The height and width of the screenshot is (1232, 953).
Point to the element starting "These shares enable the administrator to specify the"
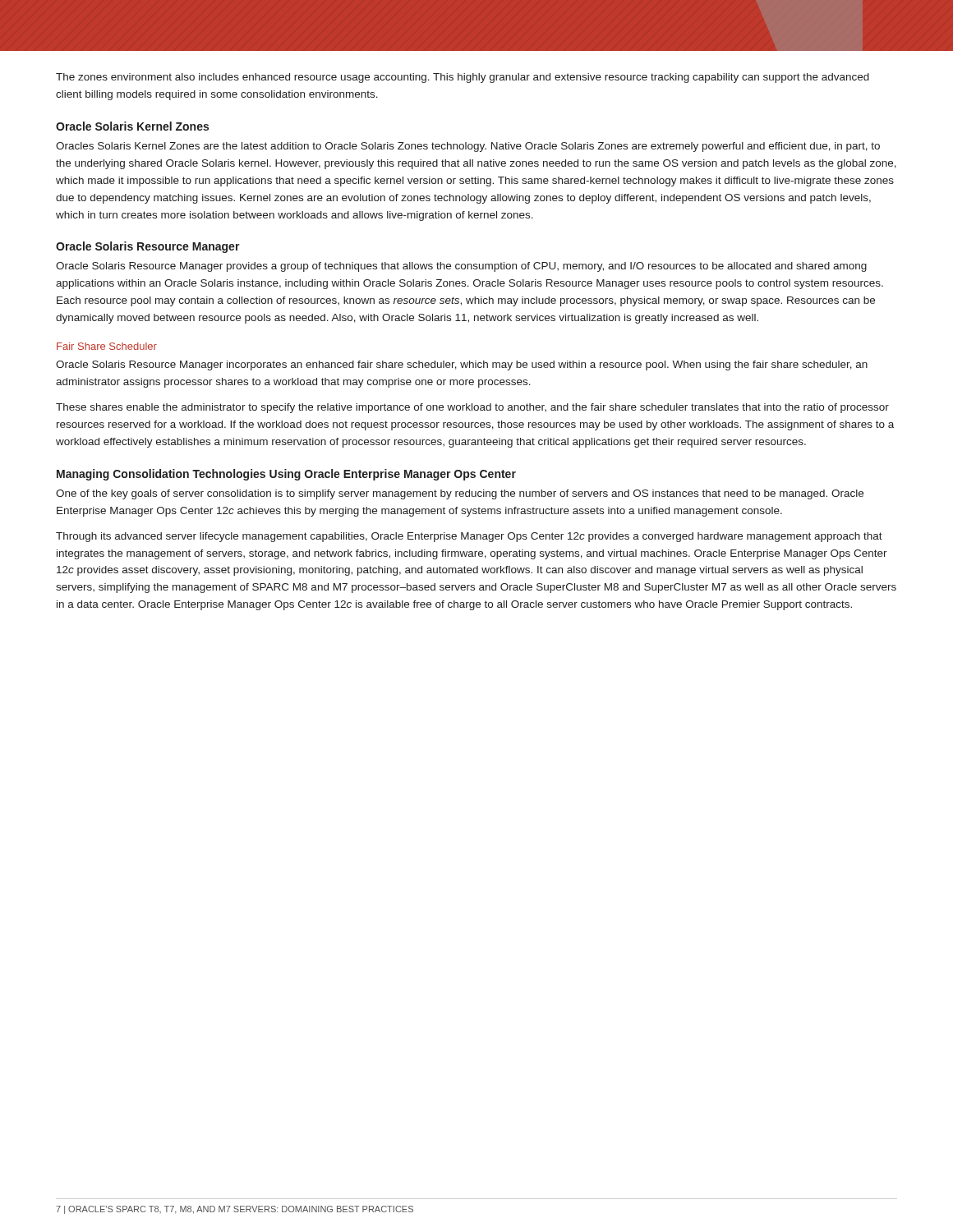(x=476, y=425)
